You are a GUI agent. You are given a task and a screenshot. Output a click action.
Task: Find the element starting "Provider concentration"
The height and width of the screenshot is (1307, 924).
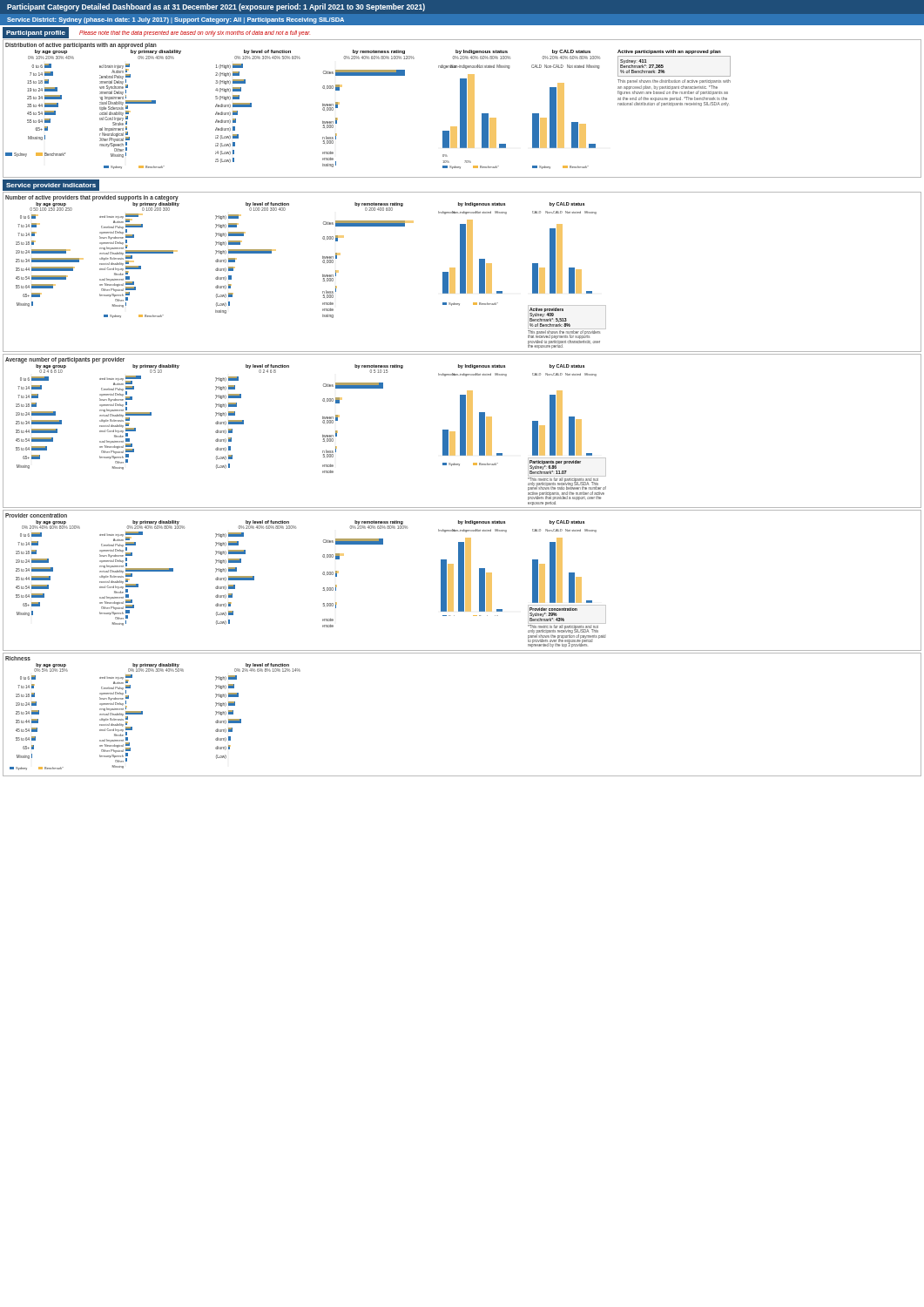click(36, 515)
